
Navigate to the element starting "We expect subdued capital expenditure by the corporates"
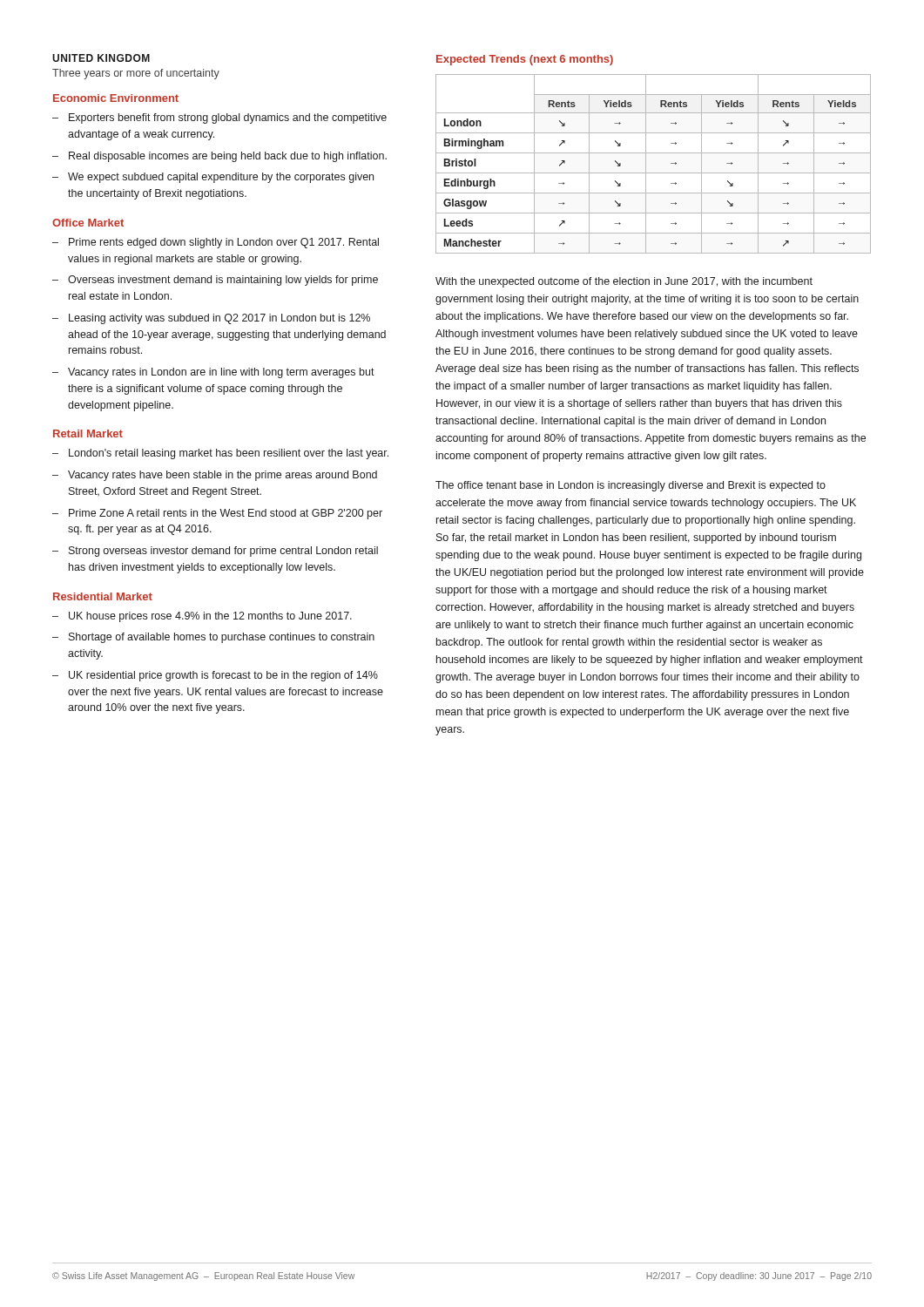click(221, 185)
